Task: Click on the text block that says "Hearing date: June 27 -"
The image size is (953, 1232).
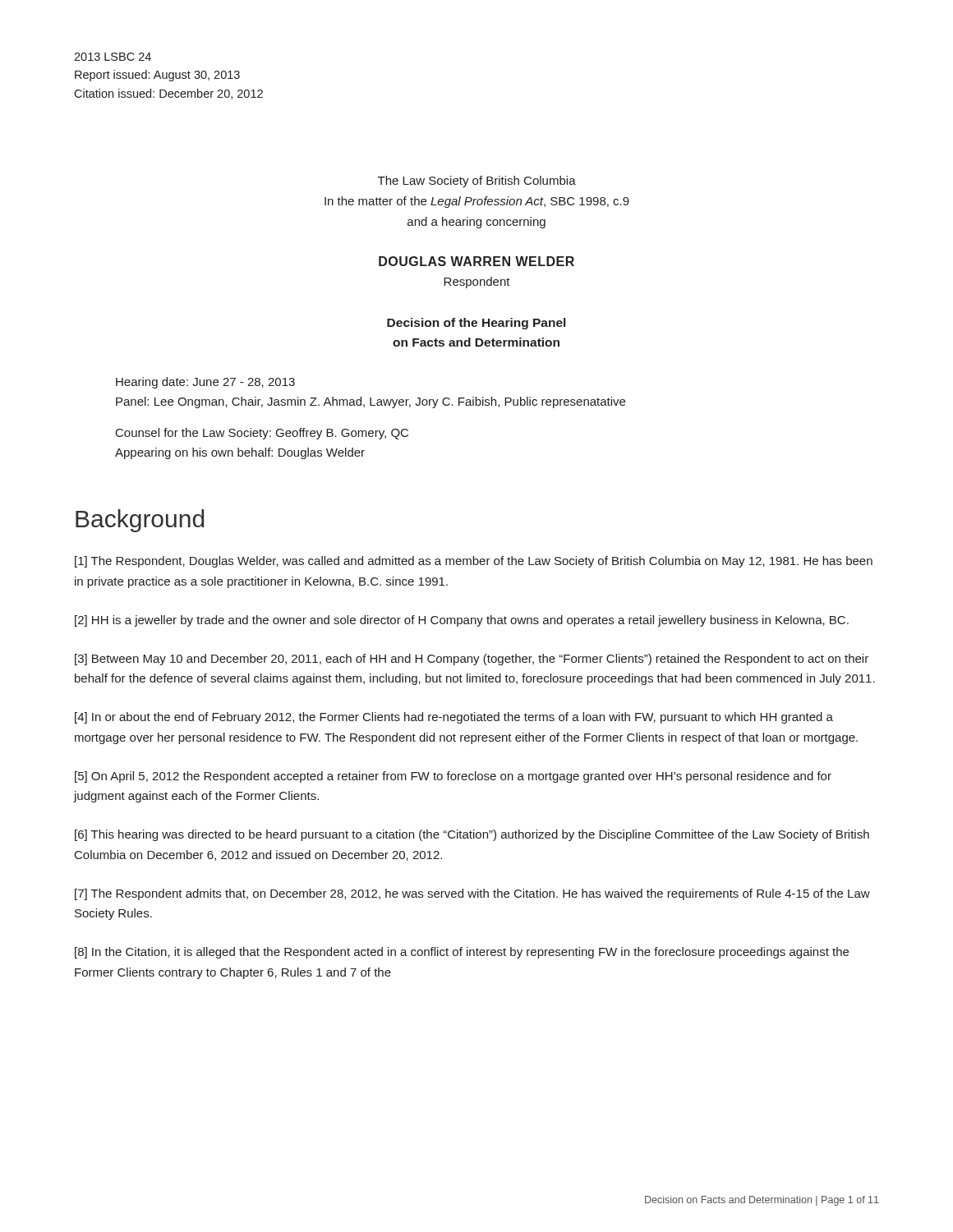Action: click(371, 392)
